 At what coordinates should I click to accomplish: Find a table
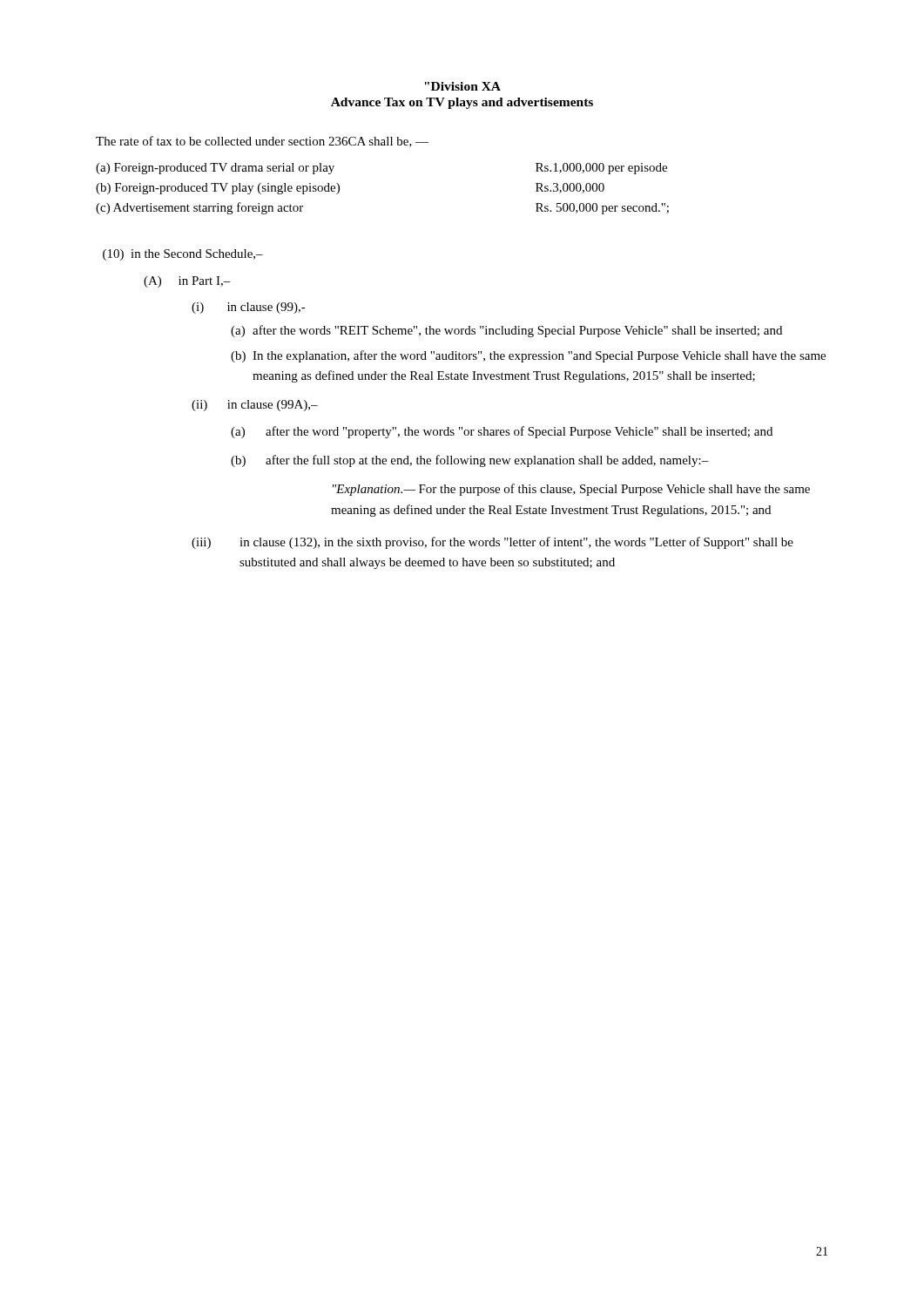462,188
